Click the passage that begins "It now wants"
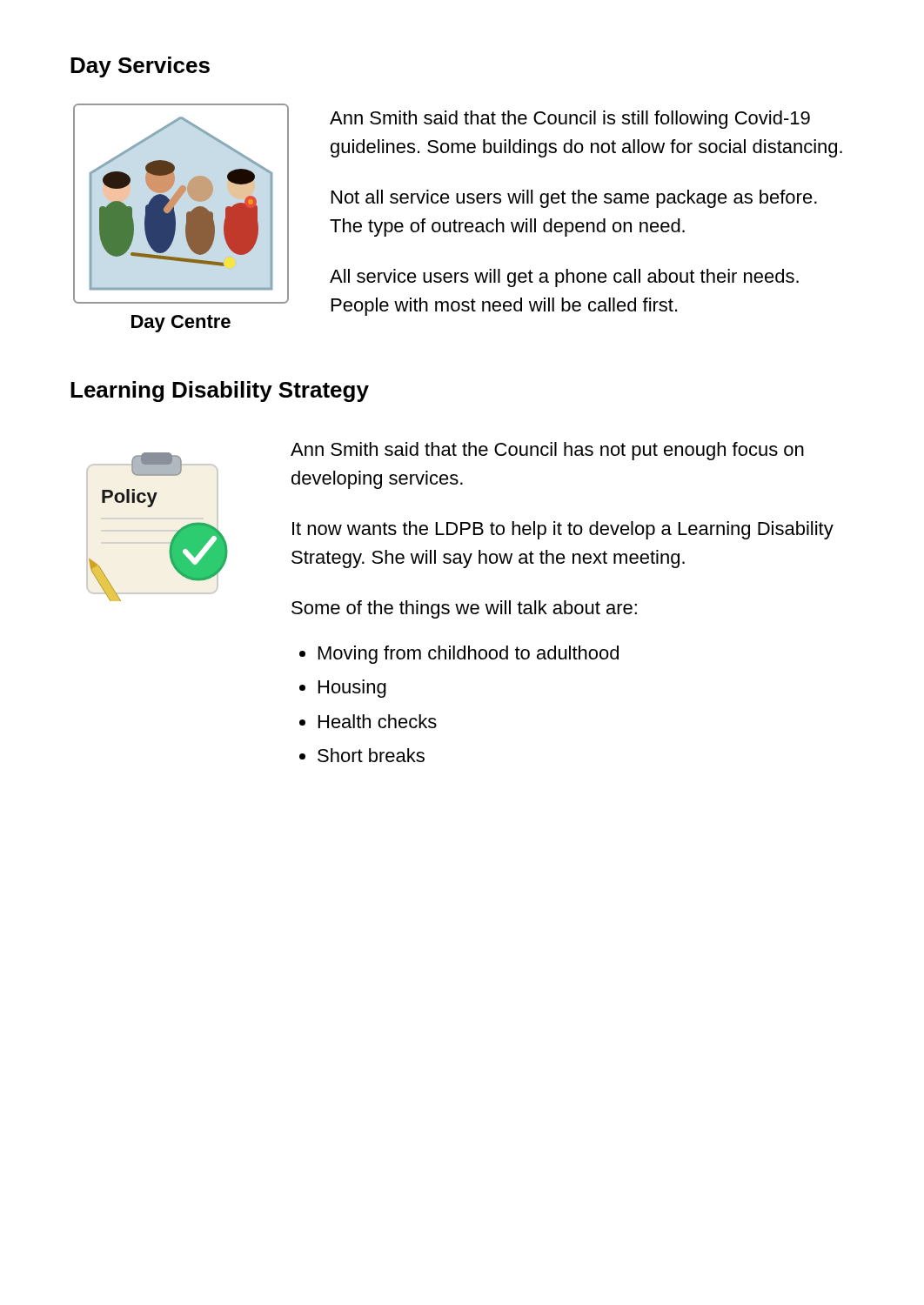Screen dimensions: 1305x924 pyautogui.click(x=562, y=543)
